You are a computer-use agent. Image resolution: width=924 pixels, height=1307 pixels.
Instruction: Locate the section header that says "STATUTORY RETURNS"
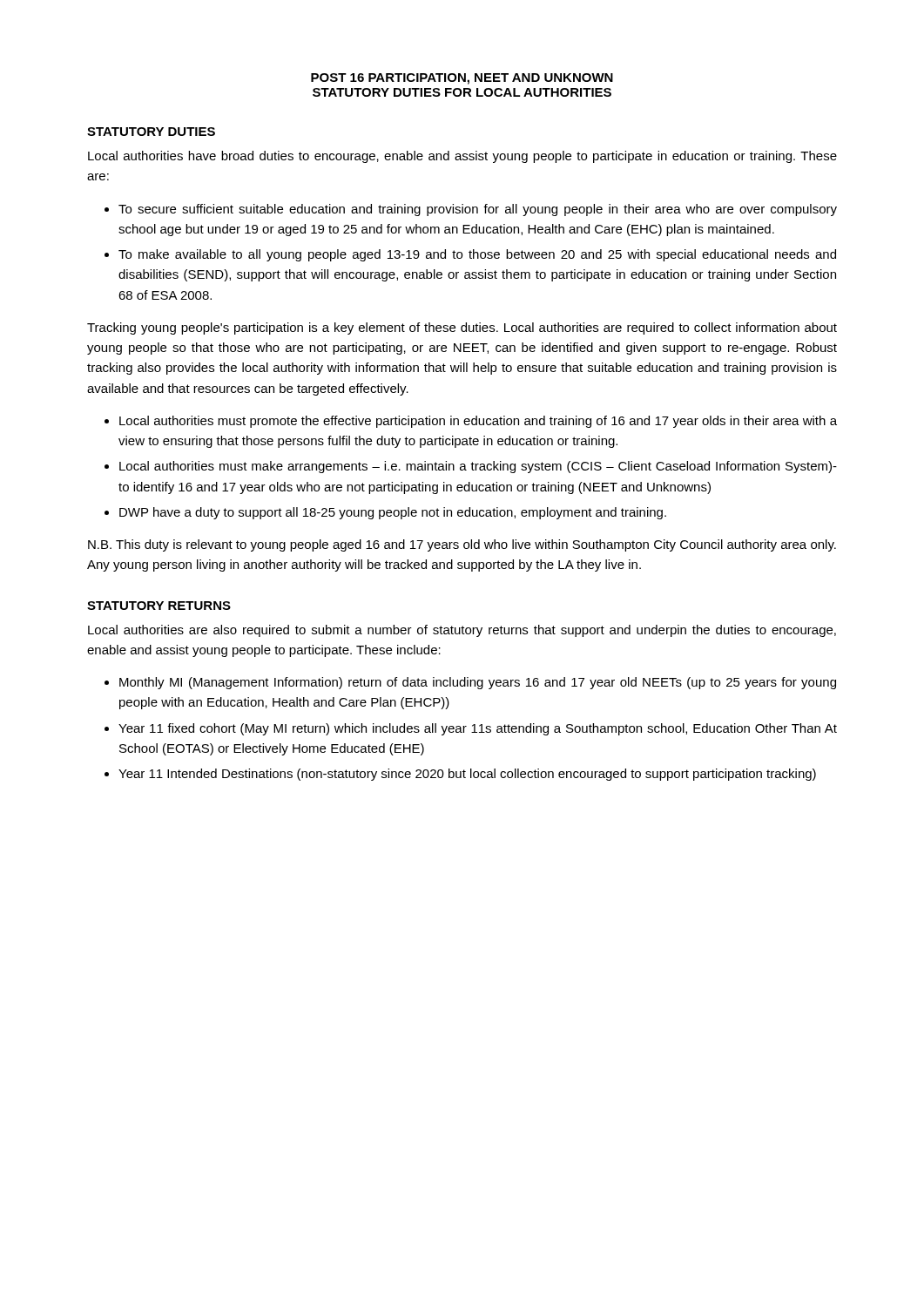pos(159,605)
